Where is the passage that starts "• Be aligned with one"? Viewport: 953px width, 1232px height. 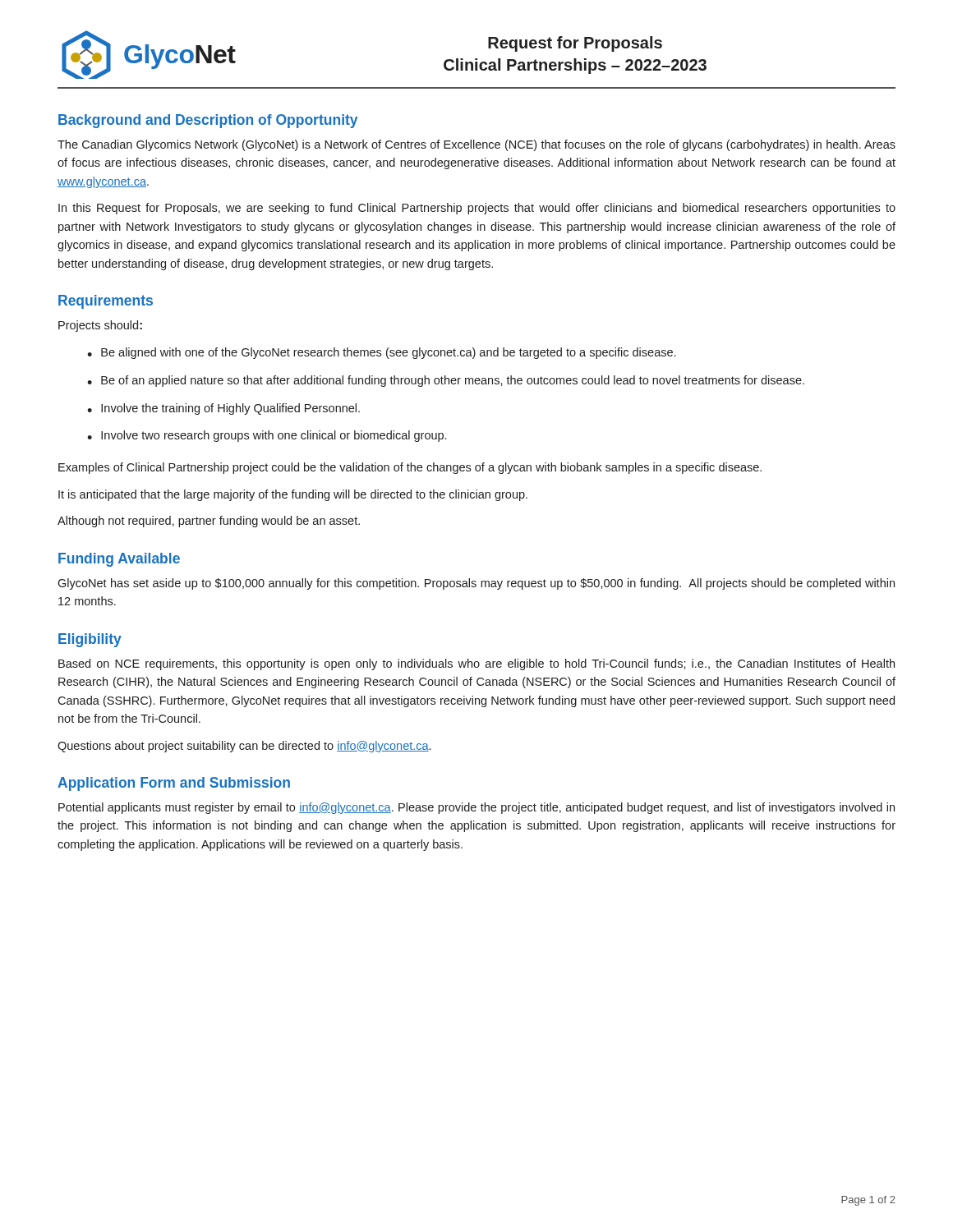click(x=491, y=355)
